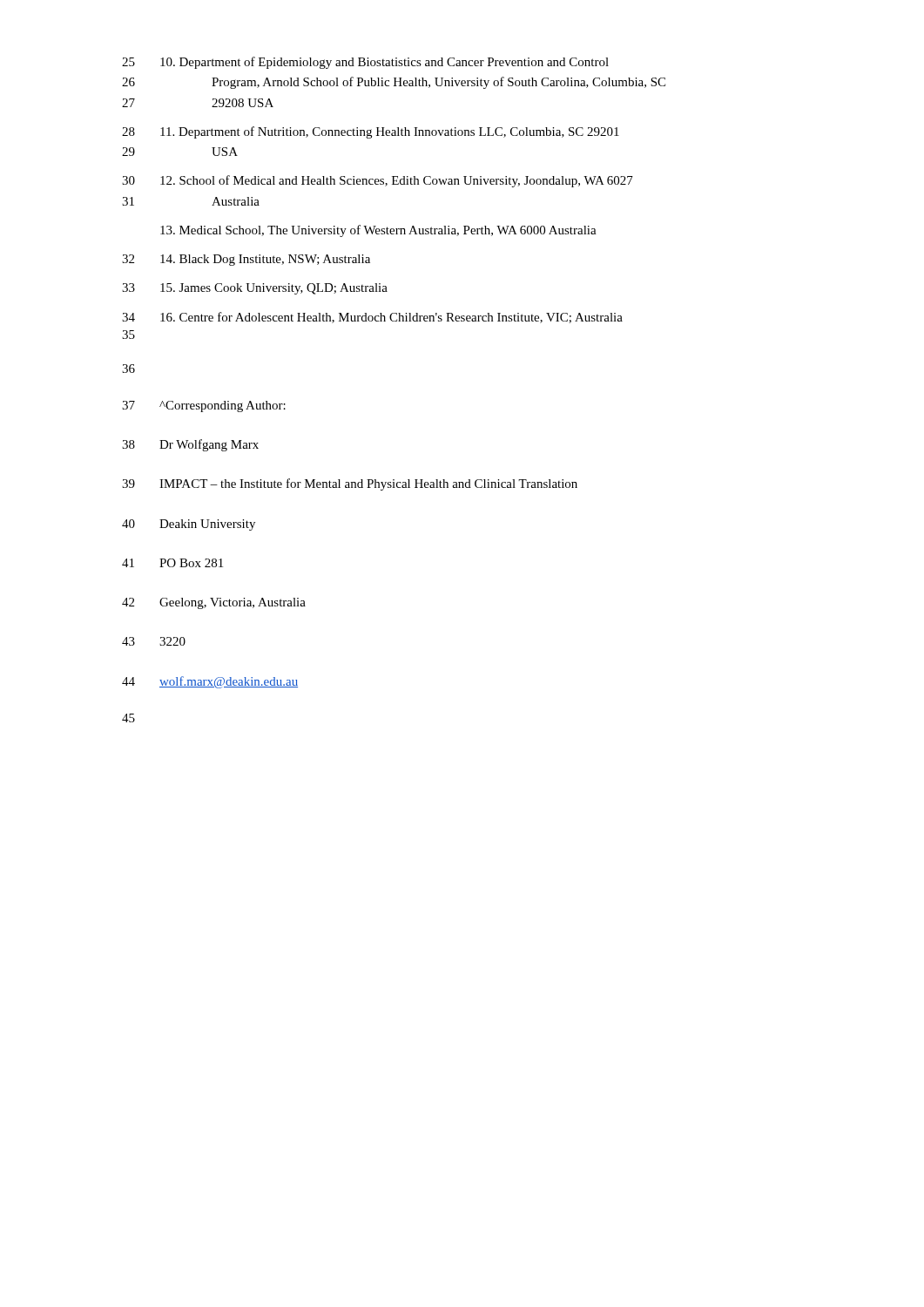Click on the list item containing "27 29208 USA"
Viewport: 924px width, 1307px height.
pyautogui.click(x=126, y=102)
